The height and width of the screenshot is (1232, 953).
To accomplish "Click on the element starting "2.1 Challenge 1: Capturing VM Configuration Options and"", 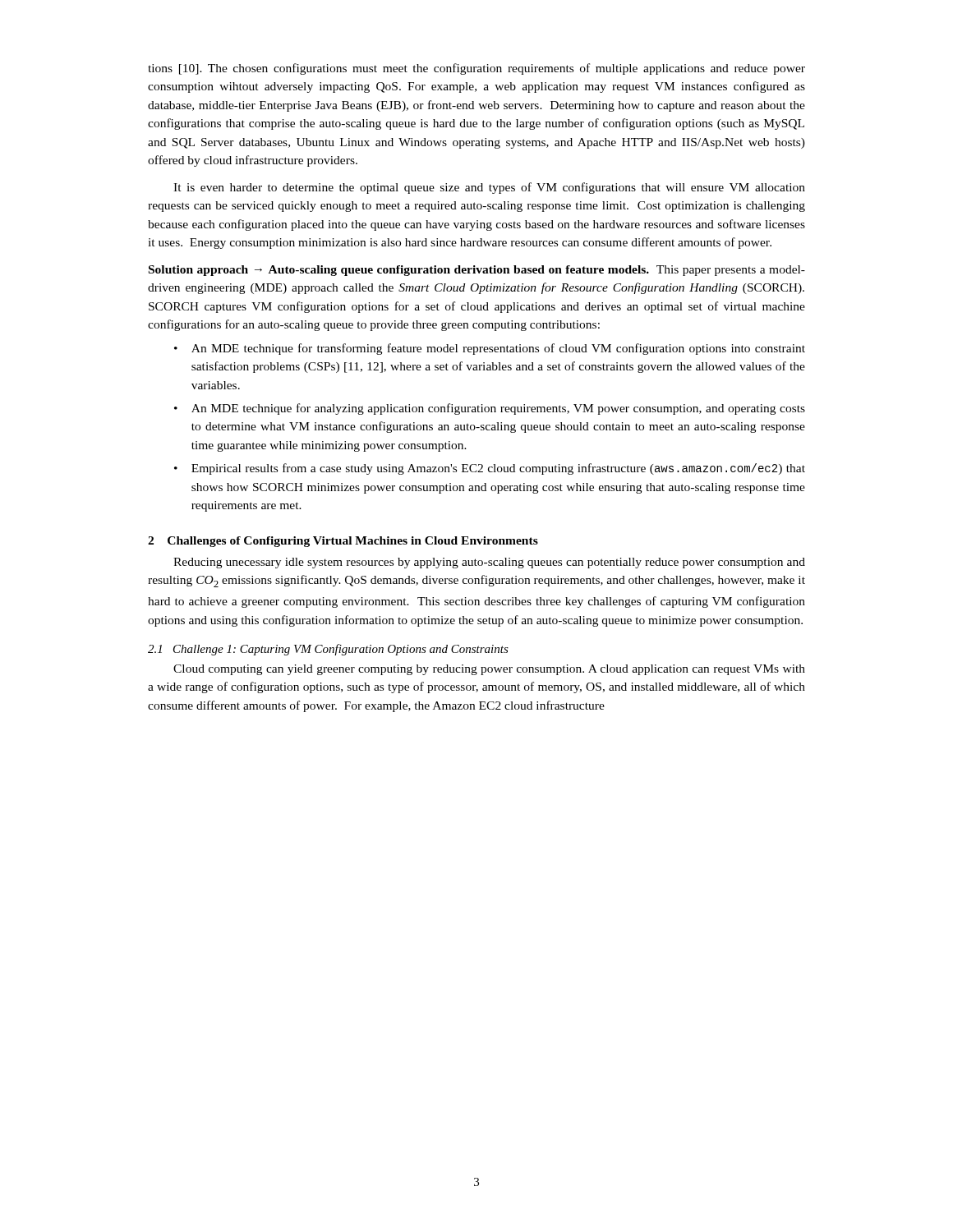I will pyautogui.click(x=328, y=649).
